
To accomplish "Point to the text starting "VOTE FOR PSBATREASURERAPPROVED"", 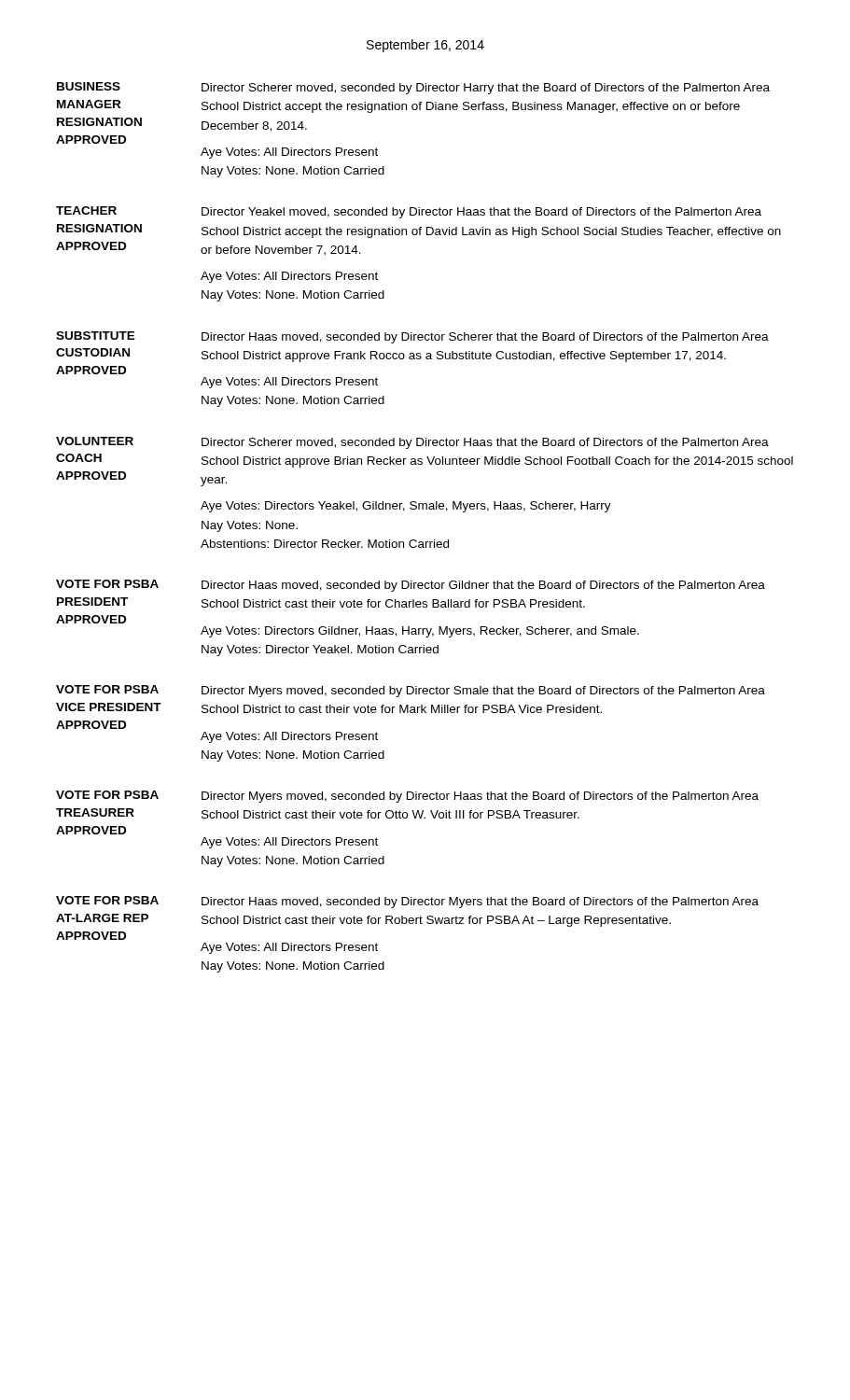I will 107,812.
